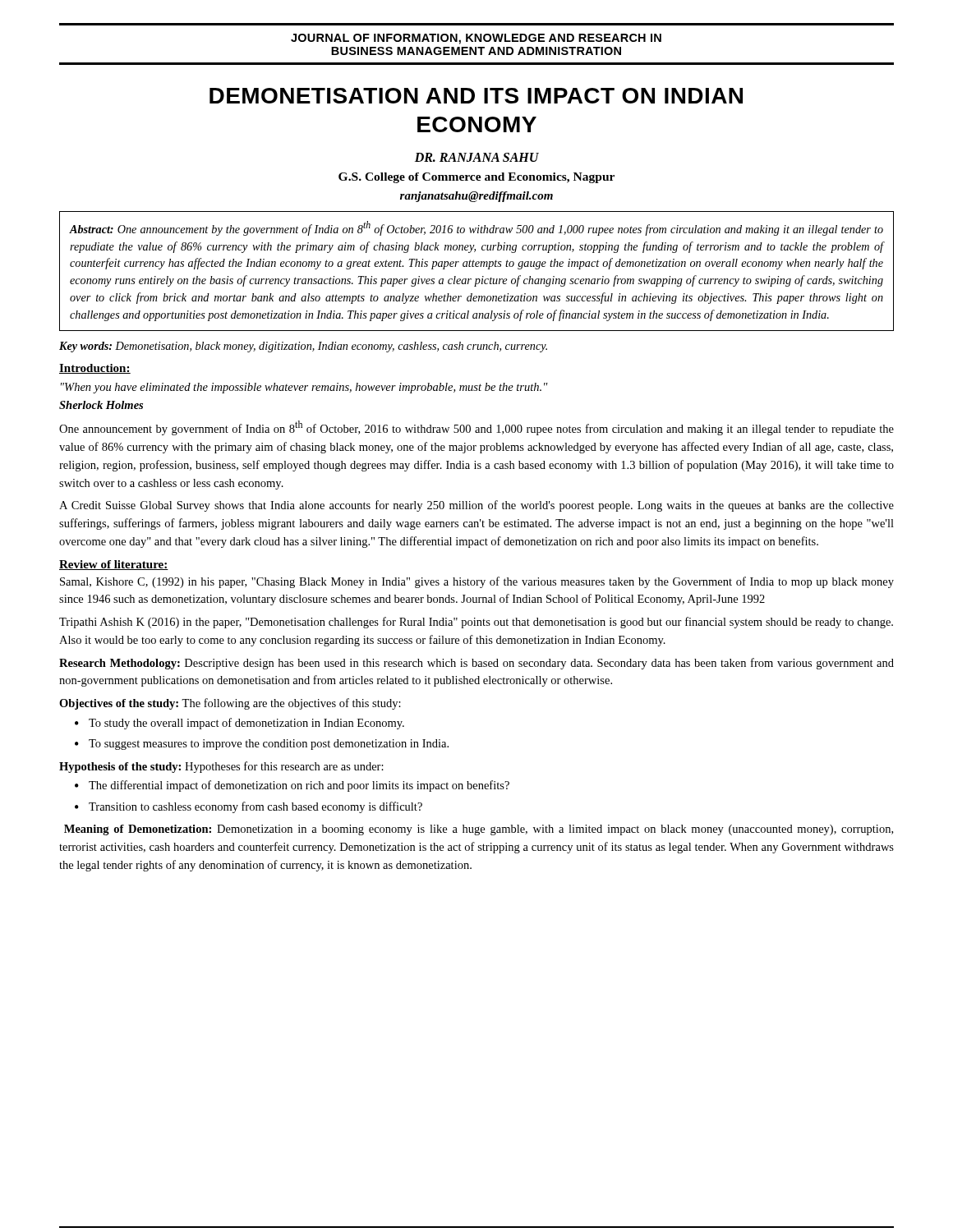This screenshot has height=1232, width=953.
Task: Point to the text block starting "Key words: Demonetisation,"
Action: point(304,346)
